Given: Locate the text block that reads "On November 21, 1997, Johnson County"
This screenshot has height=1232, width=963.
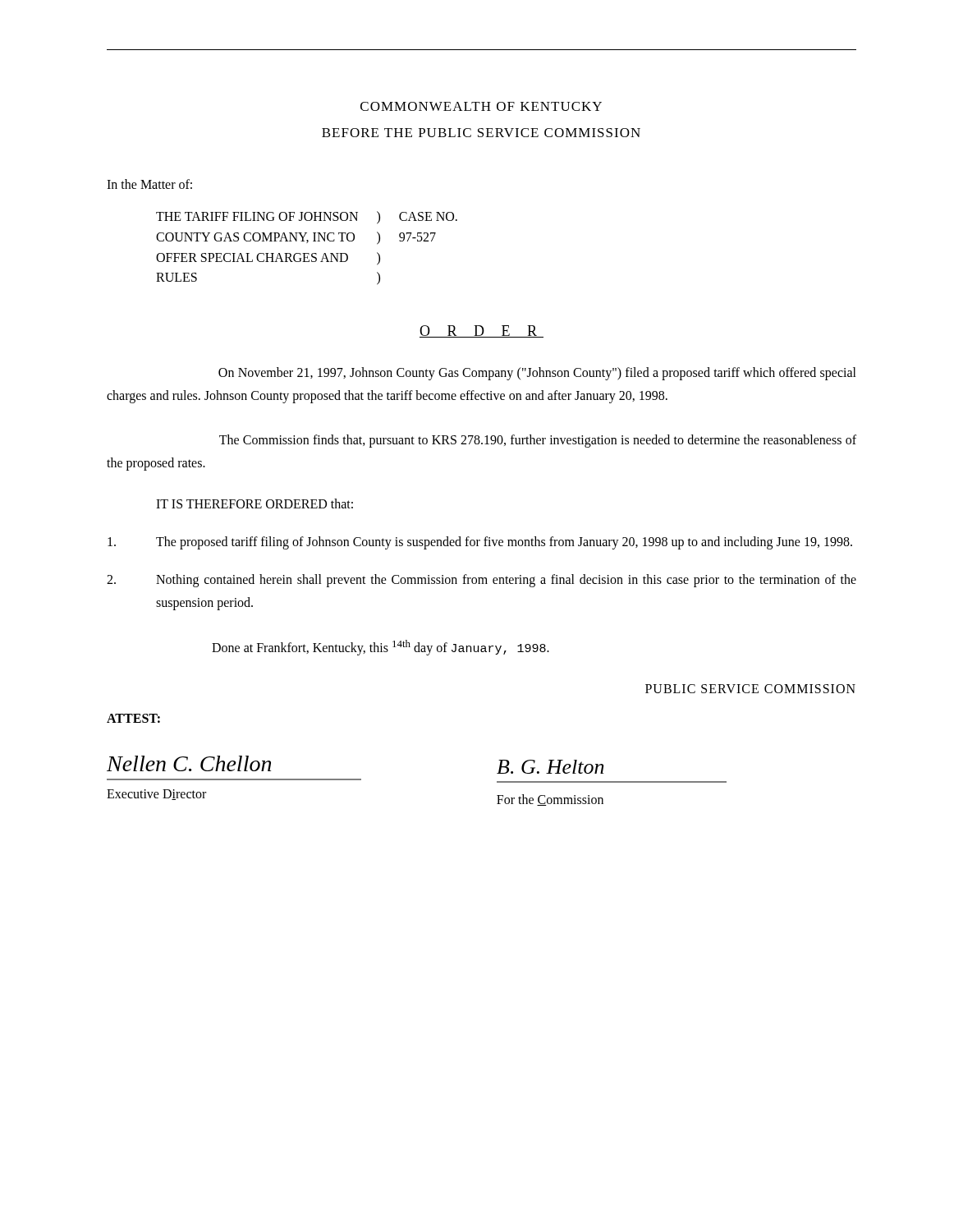Looking at the screenshot, I should pos(482,384).
